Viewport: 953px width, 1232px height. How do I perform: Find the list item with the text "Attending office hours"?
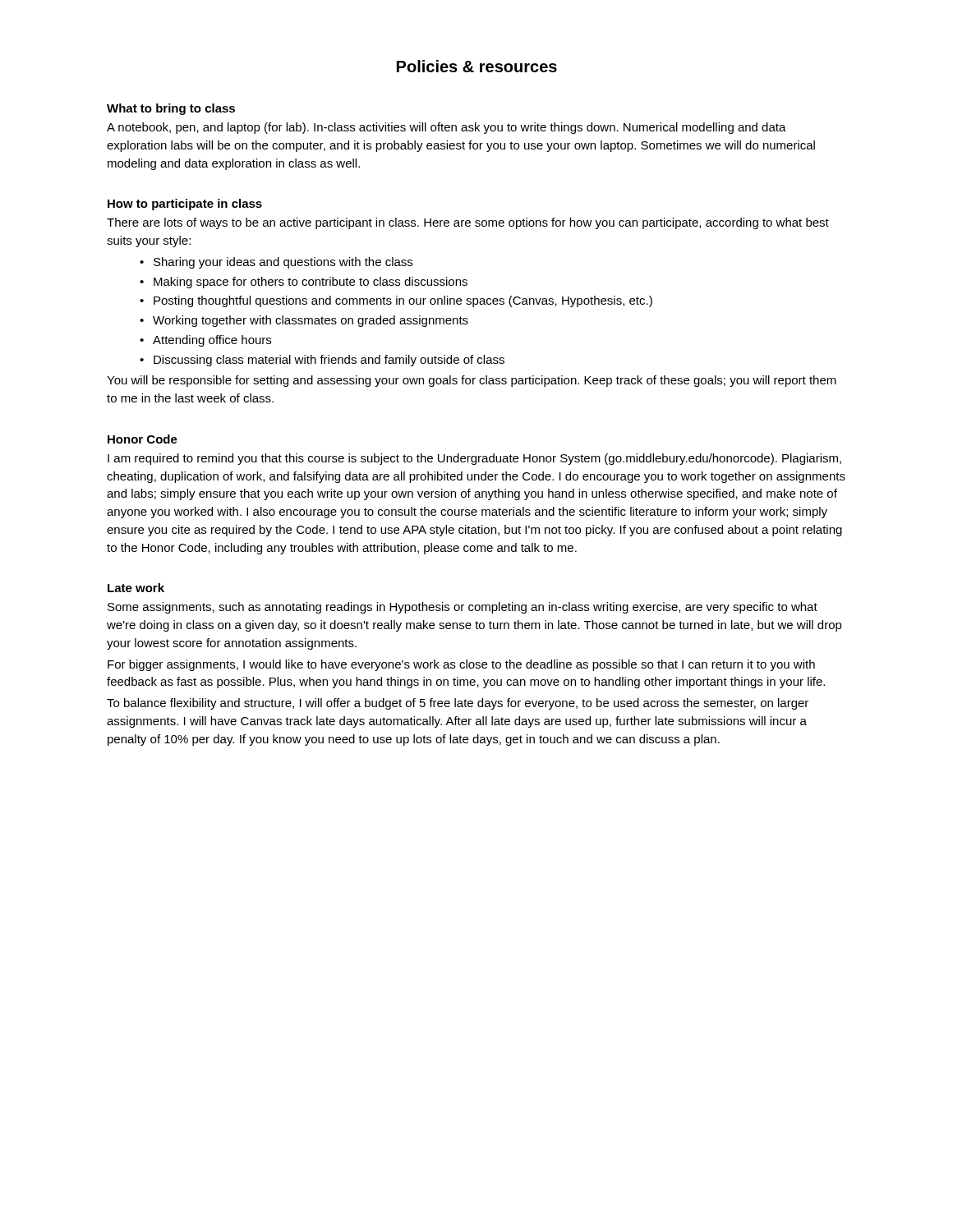tap(212, 339)
